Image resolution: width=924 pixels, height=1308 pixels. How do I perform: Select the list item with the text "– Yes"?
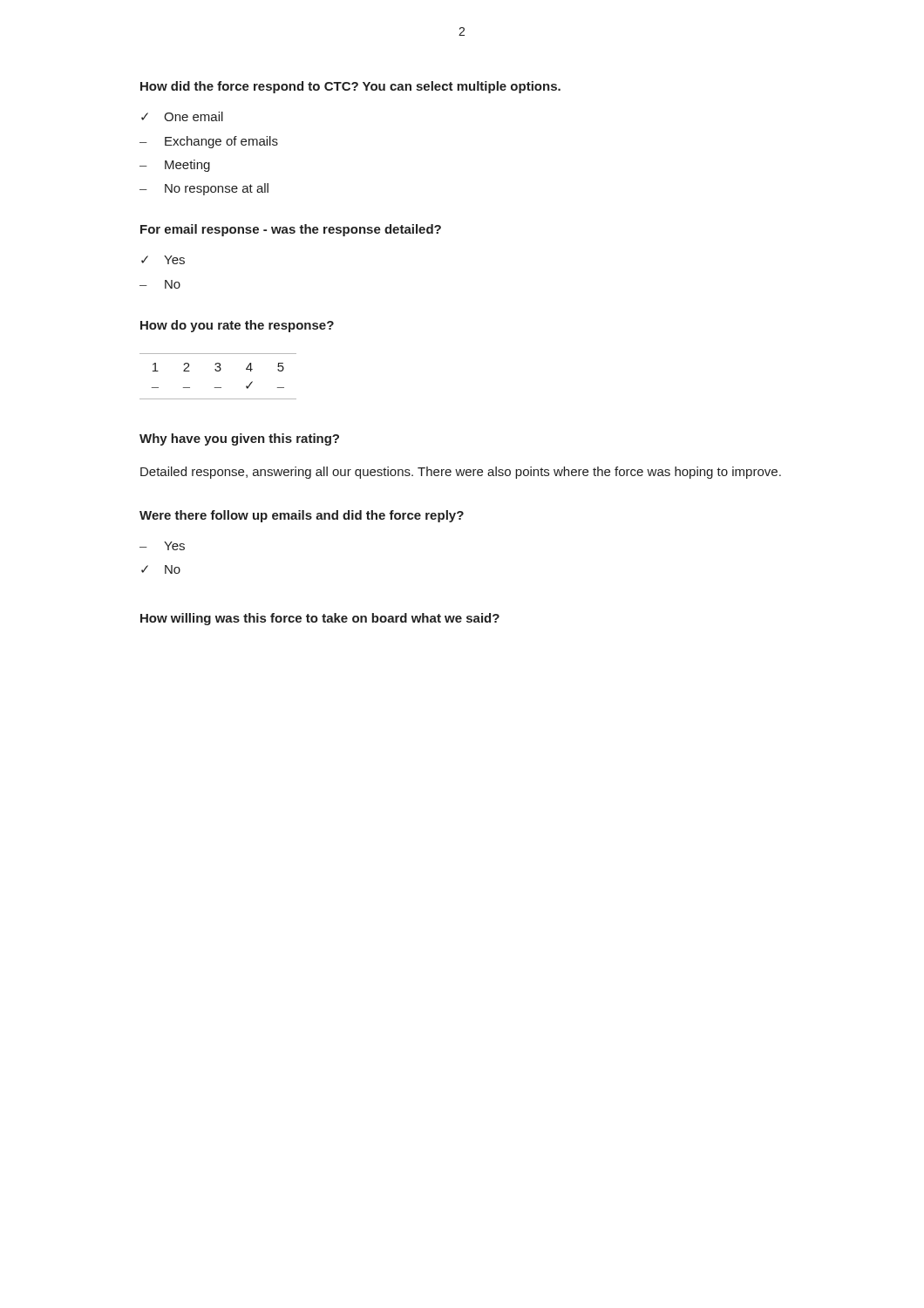coord(162,546)
